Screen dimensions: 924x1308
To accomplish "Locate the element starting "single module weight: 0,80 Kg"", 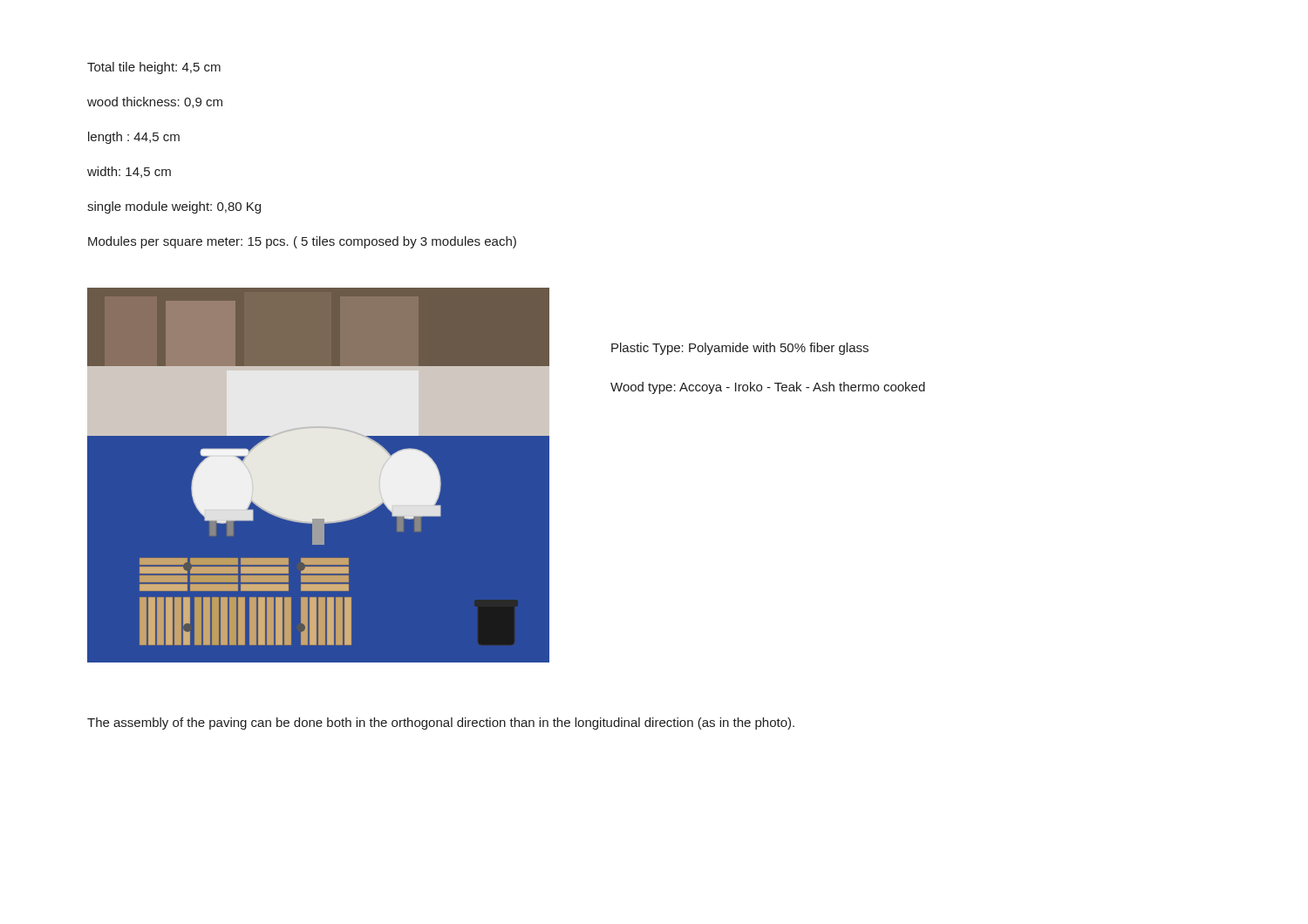I will [x=174, y=206].
